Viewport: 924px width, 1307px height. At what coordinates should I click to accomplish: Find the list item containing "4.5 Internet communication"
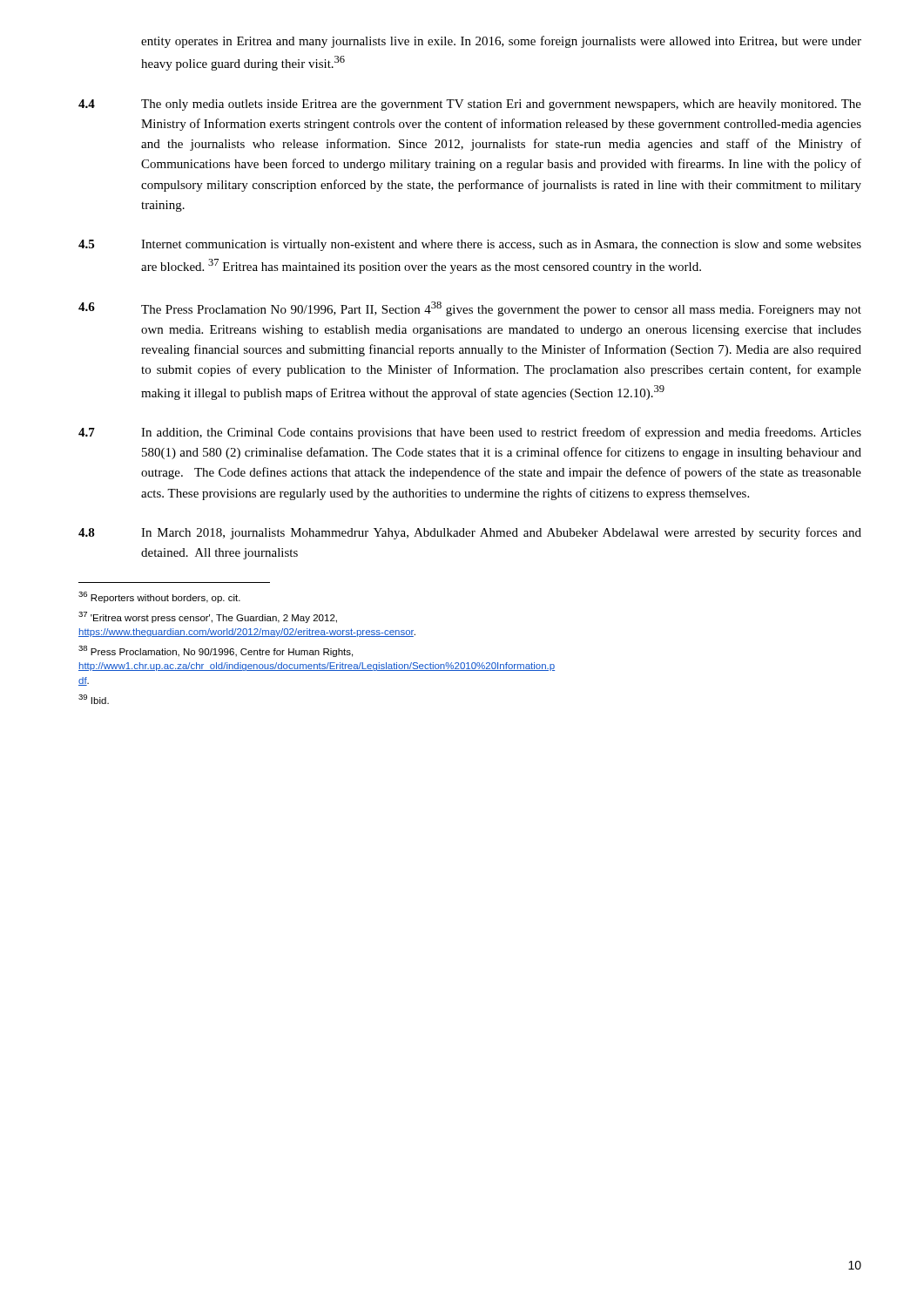(x=470, y=256)
